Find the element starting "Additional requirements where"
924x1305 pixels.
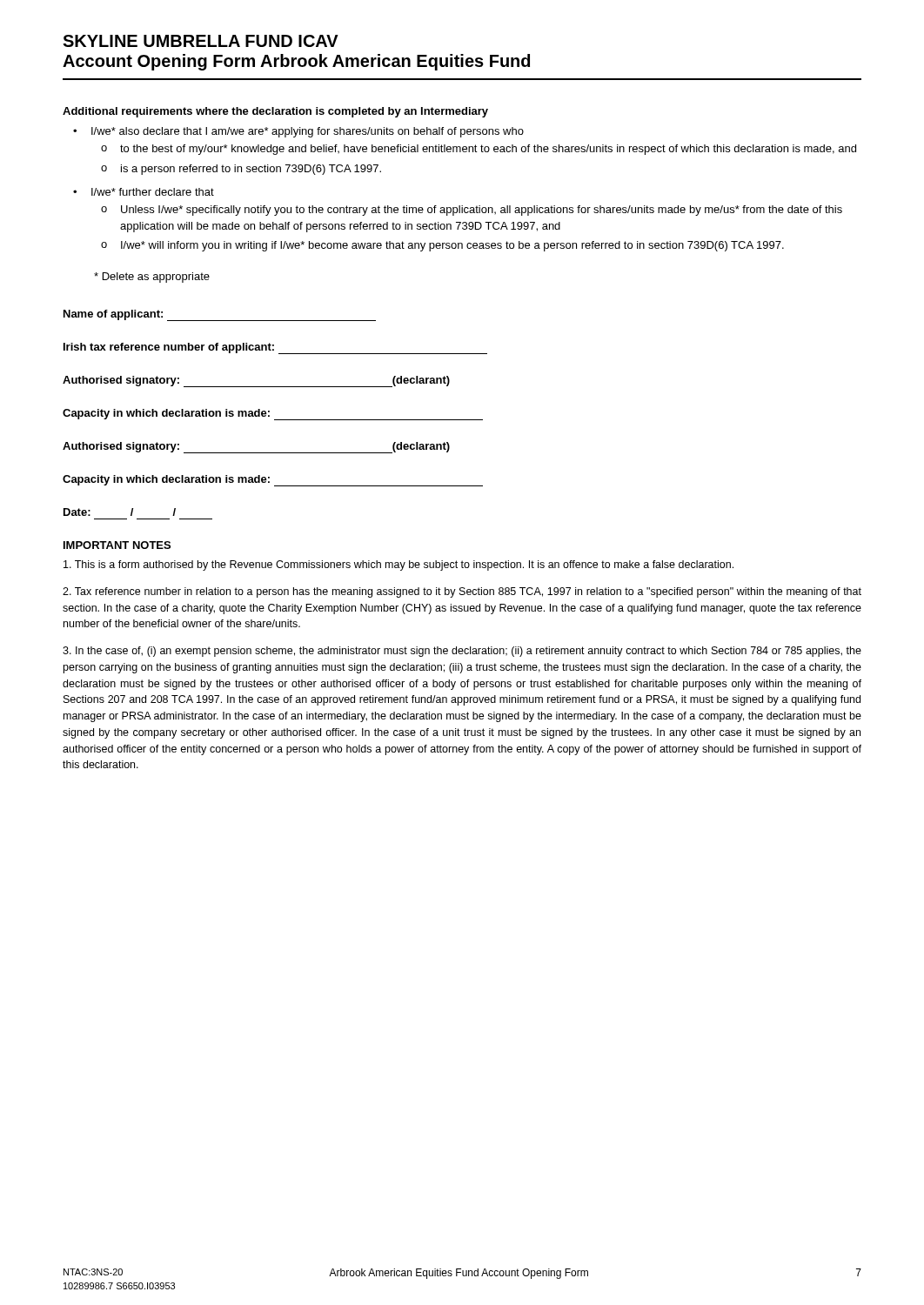pyautogui.click(x=275, y=111)
